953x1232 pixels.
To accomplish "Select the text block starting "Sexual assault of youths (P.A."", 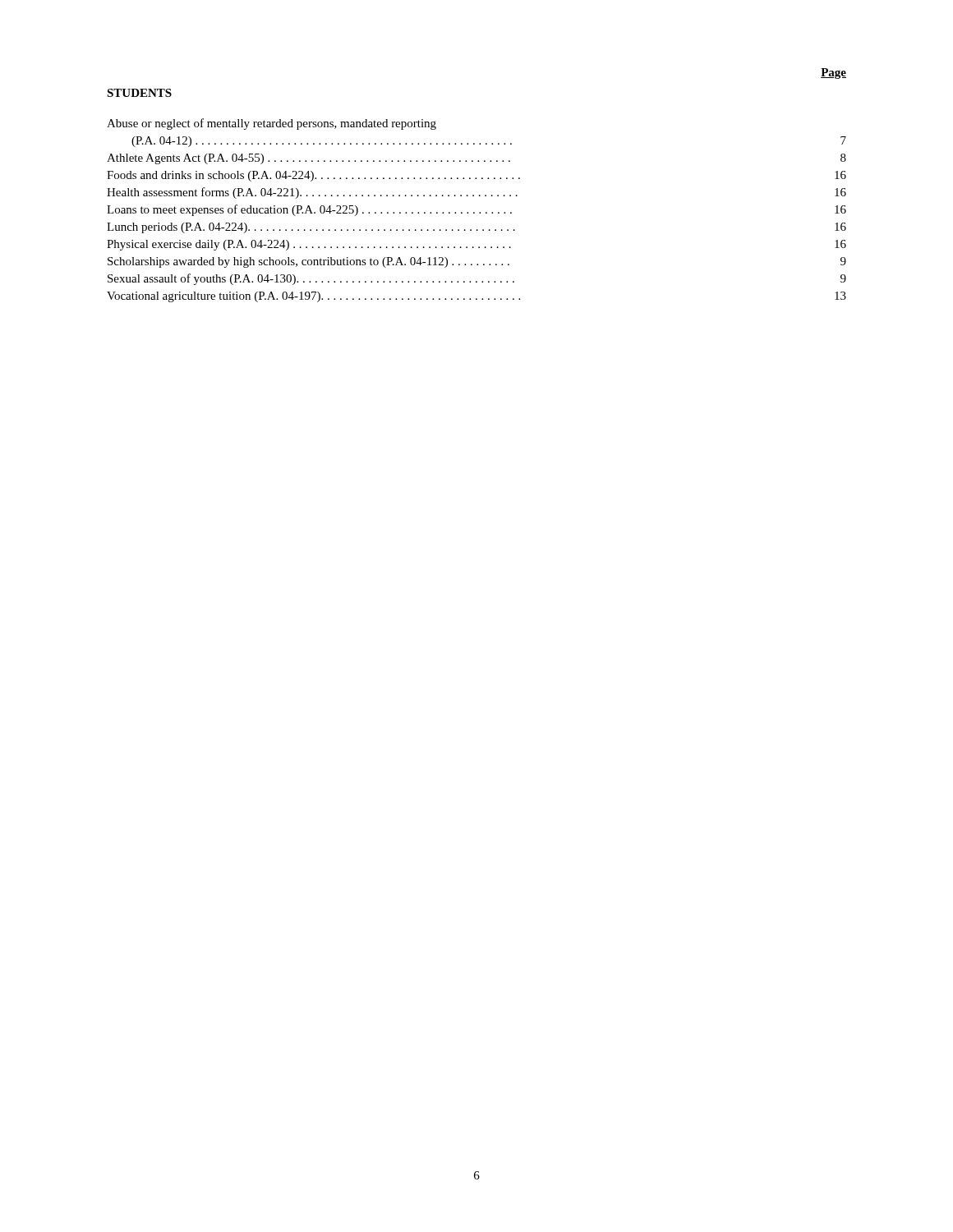I will tap(476, 279).
